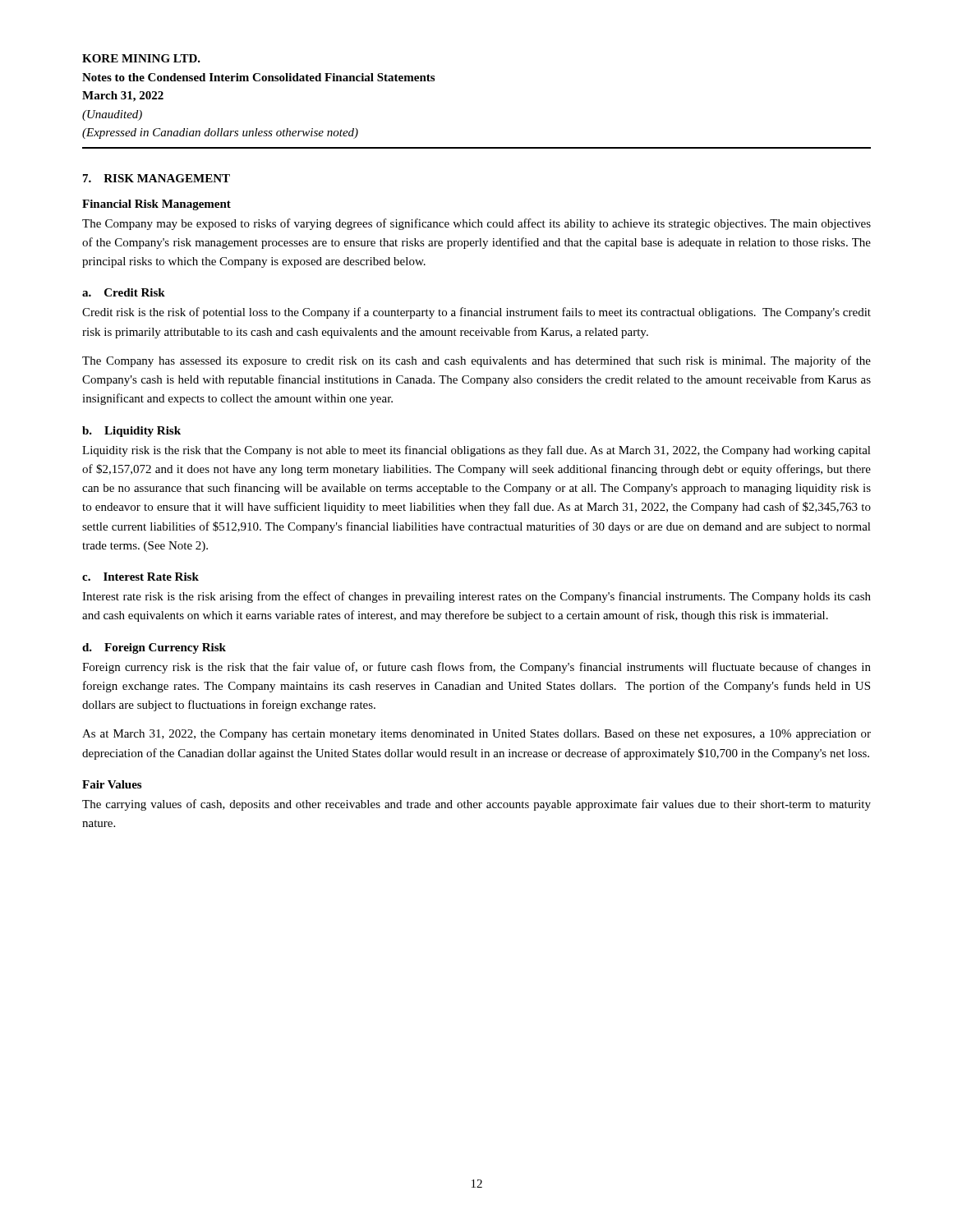Image resolution: width=953 pixels, height=1232 pixels.
Task: Select the region starting "Interest rate risk is"
Action: click(x=476, y=606)
